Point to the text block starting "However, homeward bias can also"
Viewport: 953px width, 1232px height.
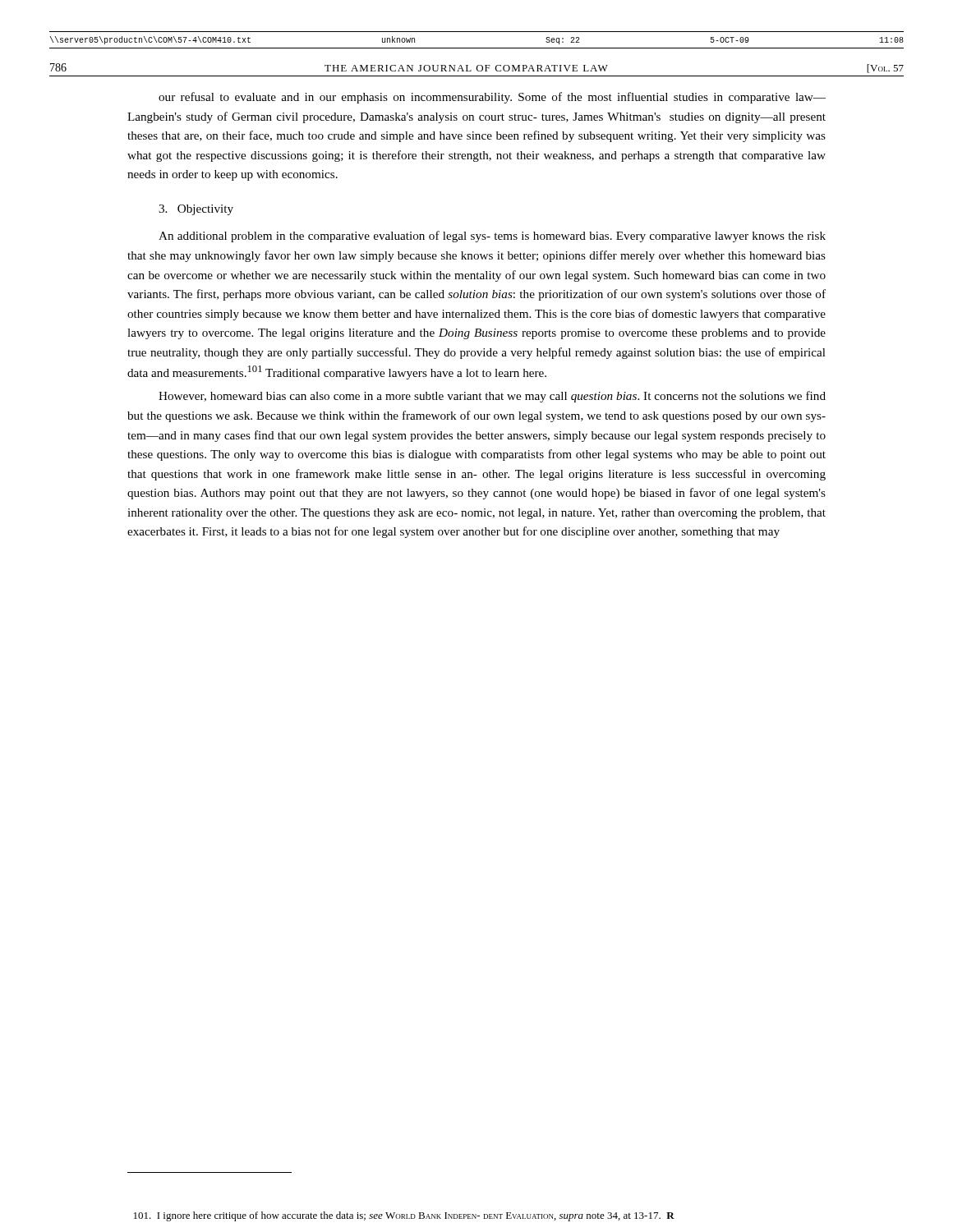click(476, 464)
